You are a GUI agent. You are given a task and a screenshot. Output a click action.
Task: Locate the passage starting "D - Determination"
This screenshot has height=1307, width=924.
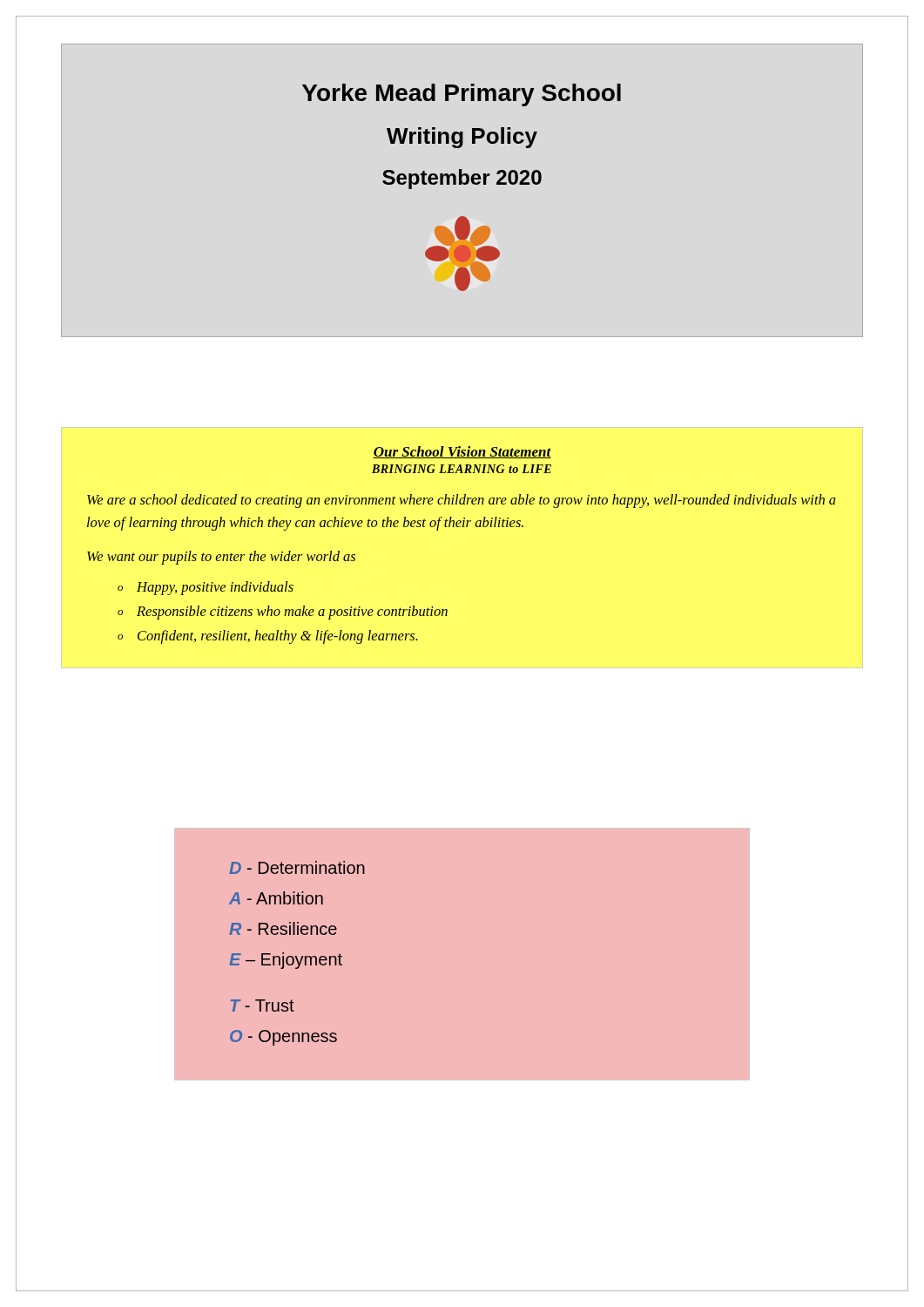(297, 868)
